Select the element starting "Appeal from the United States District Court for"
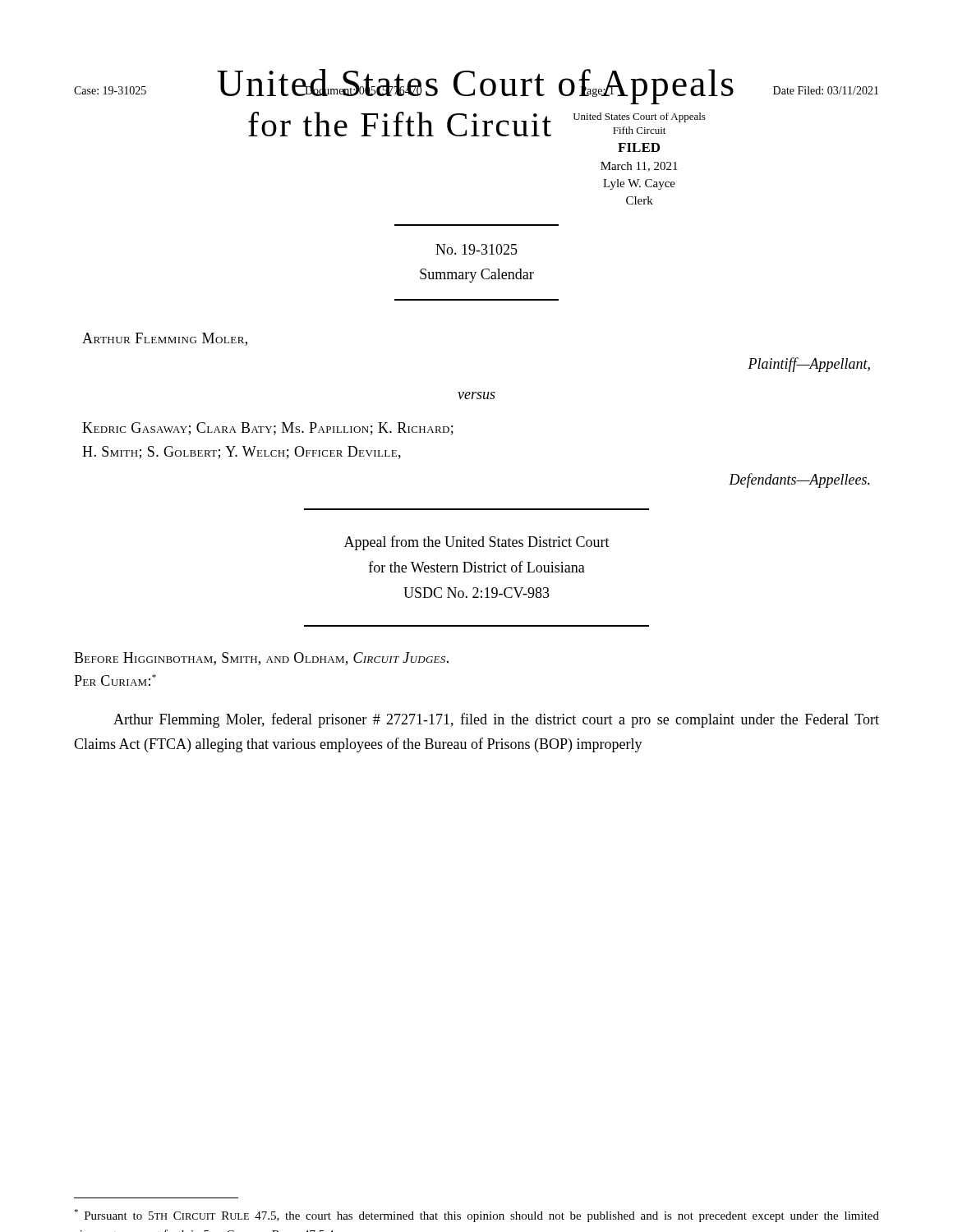 click(x=476, y=568)
